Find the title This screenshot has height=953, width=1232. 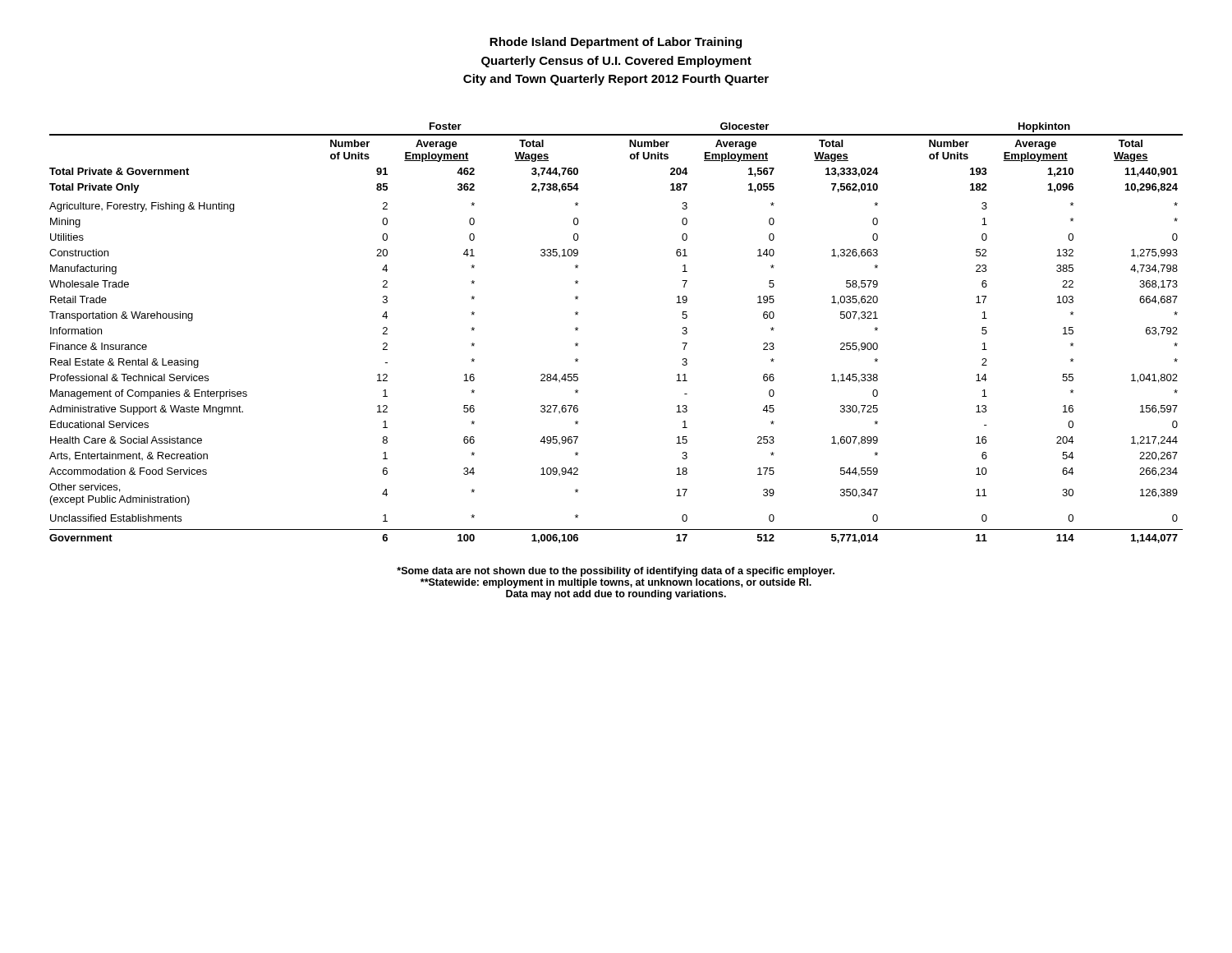616,61
